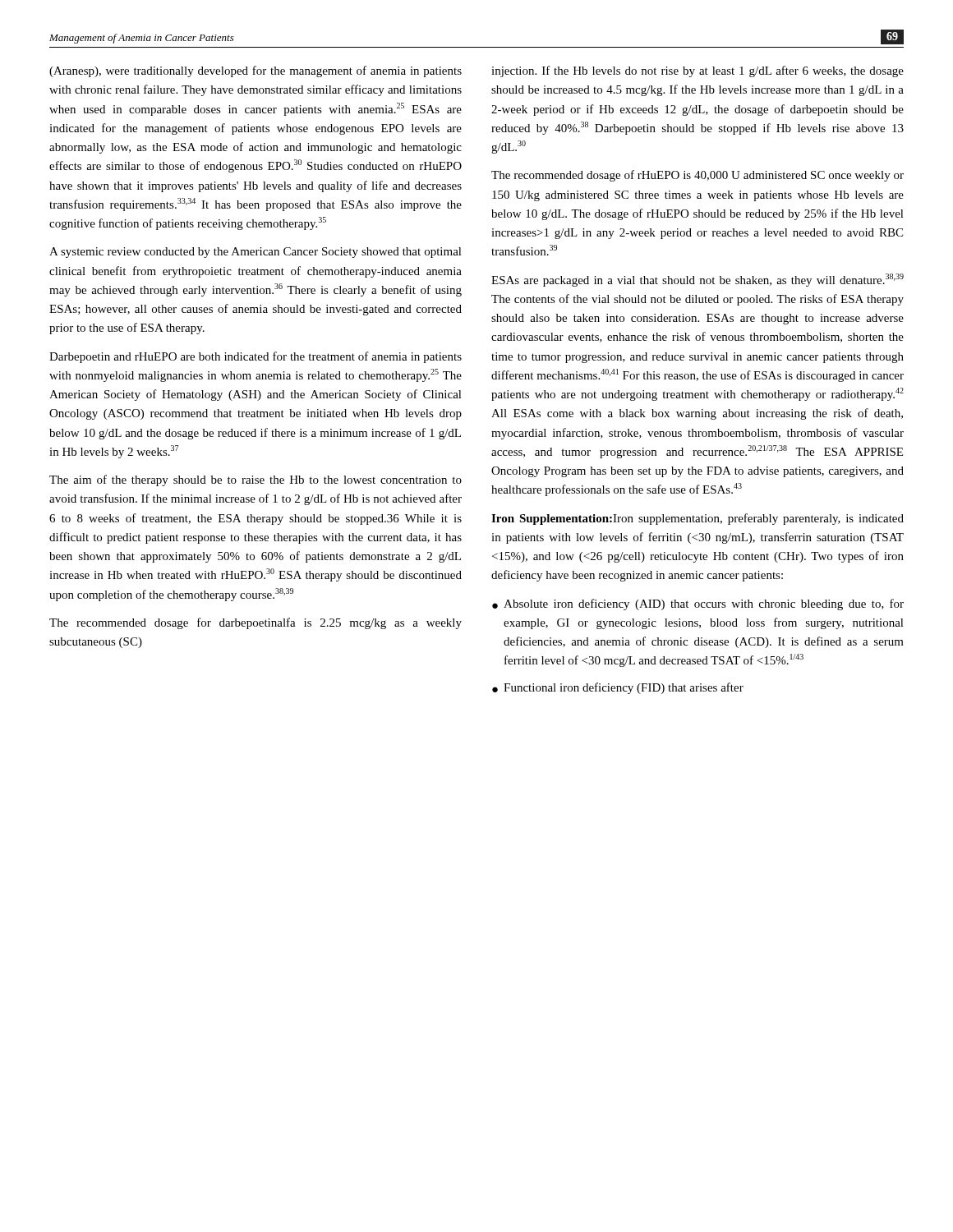This screenshot has height=1232, width=953.
Task: Locate the block of text that opens with "A systemic review conducted by the American"
Action: click(x=255, y=290)
